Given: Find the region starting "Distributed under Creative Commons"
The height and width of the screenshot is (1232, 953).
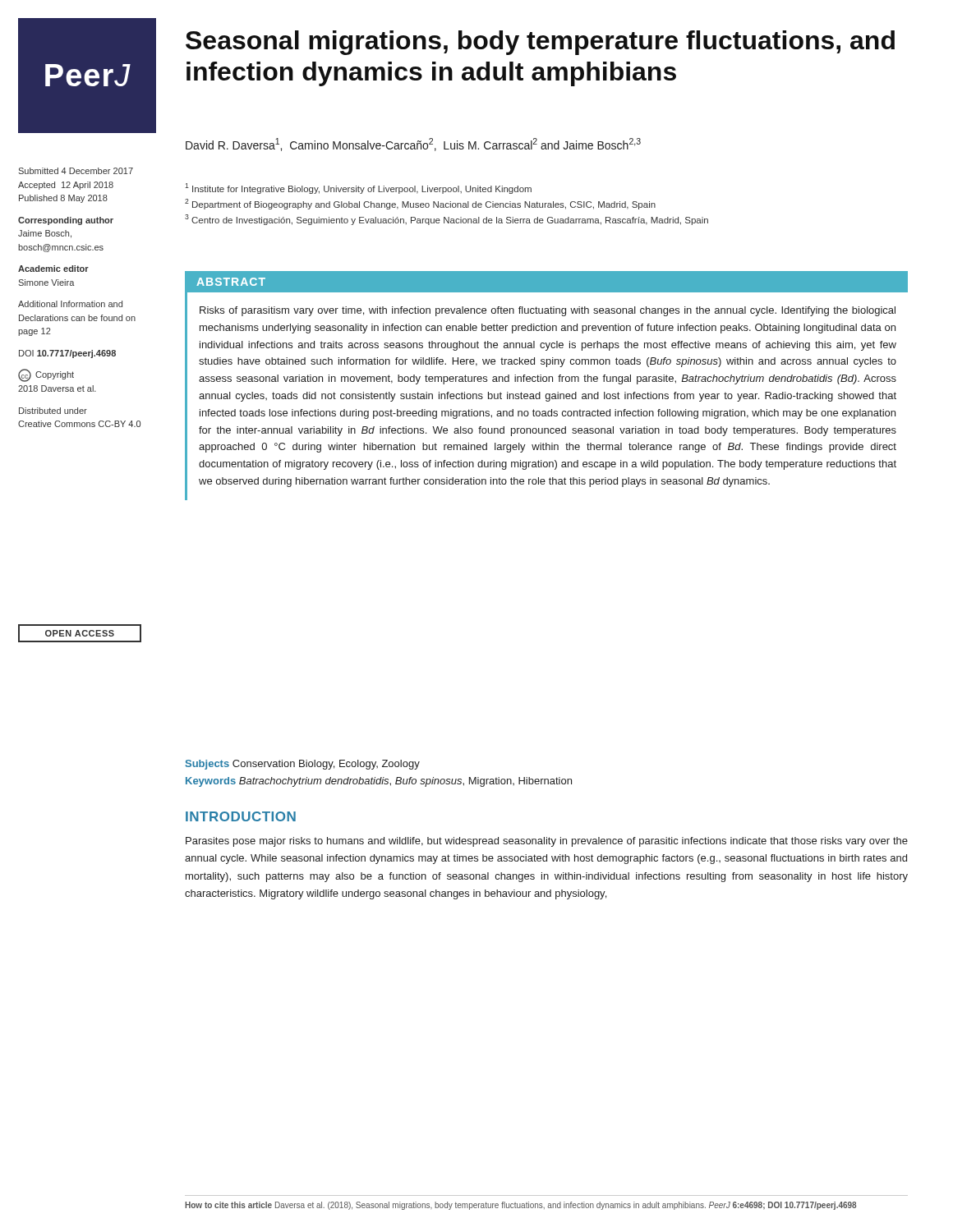Looking at the screenshot, I should click(x=80, y=417).
